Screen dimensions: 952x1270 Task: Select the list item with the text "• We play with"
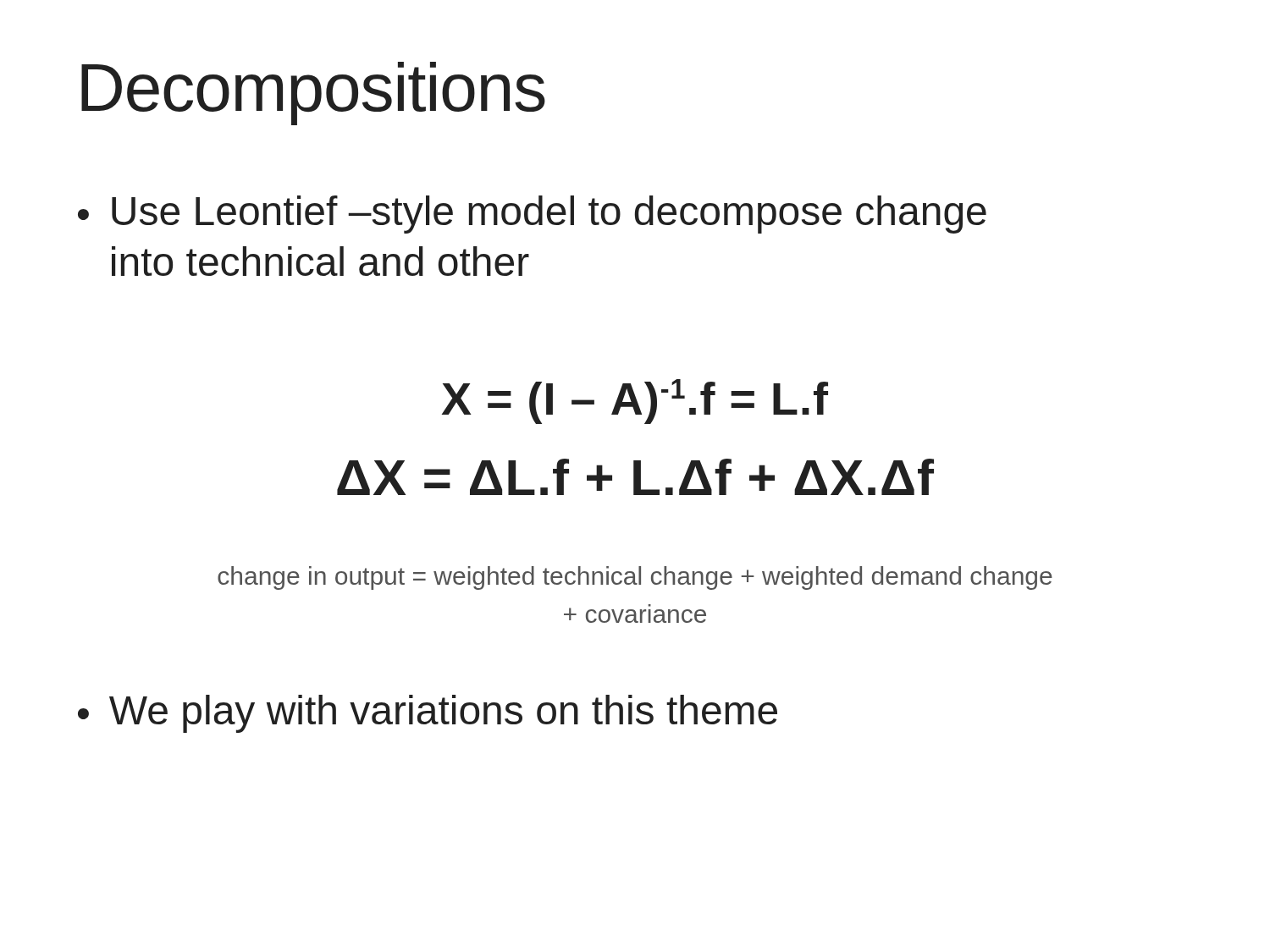coord(428,712)
